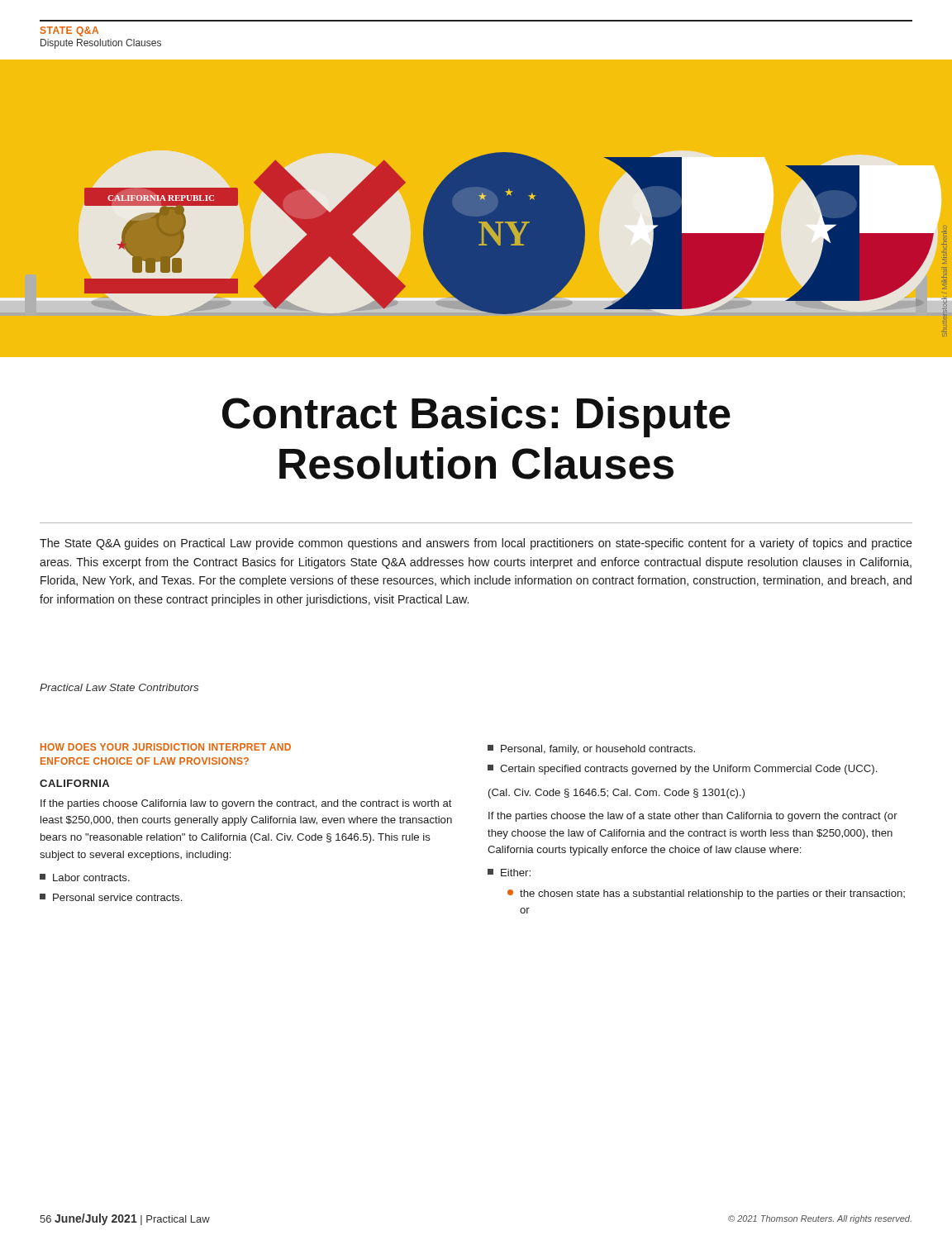Point to the element starting "Practical Law State Contributors"
This screenshot has height=1240, width=952.
click(119, 687)
